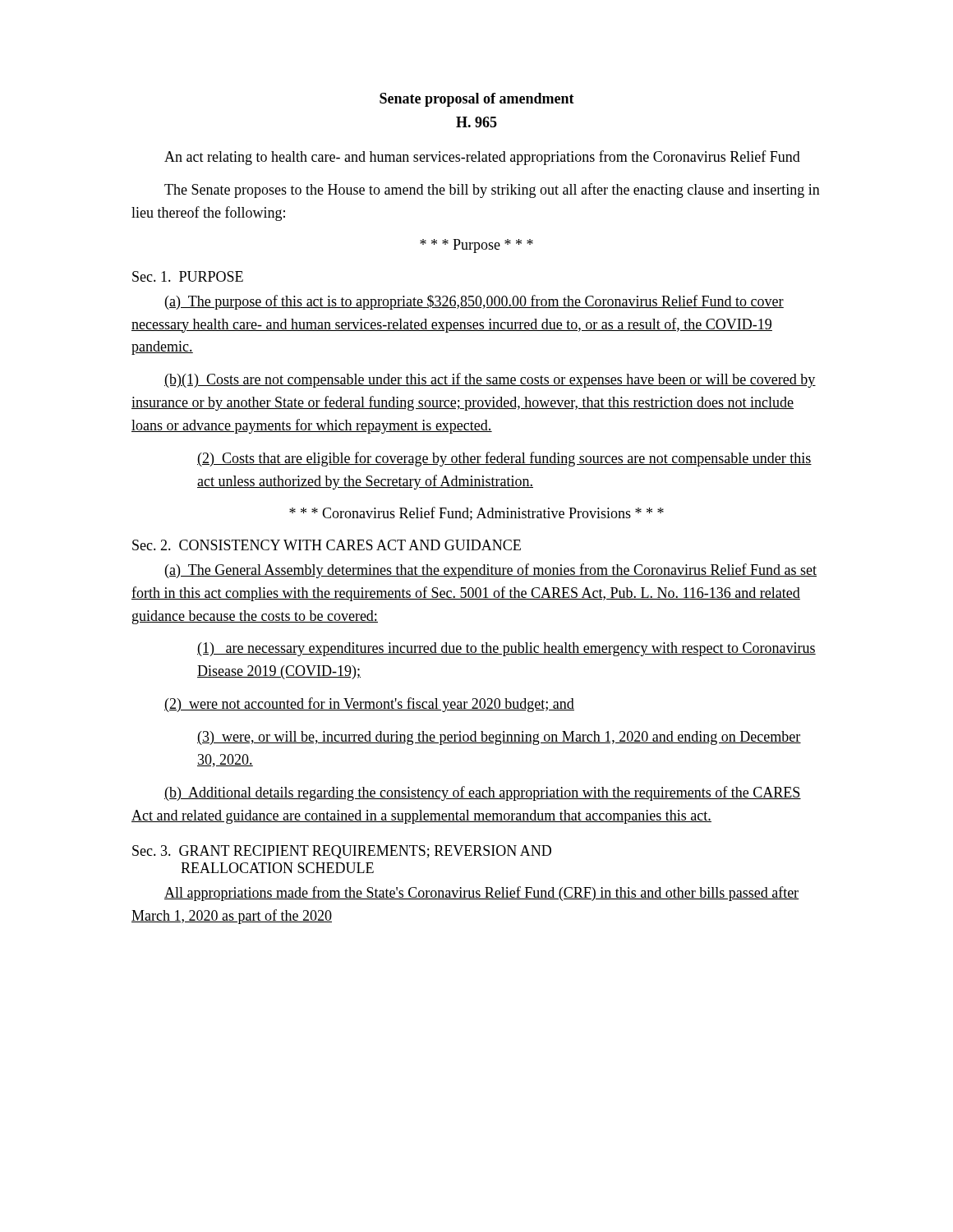Find the block on this page that starts "(b)(1) Costs are not compensable under this"
The width and height of the screenshot is (953, 1232).
point(476,403)
